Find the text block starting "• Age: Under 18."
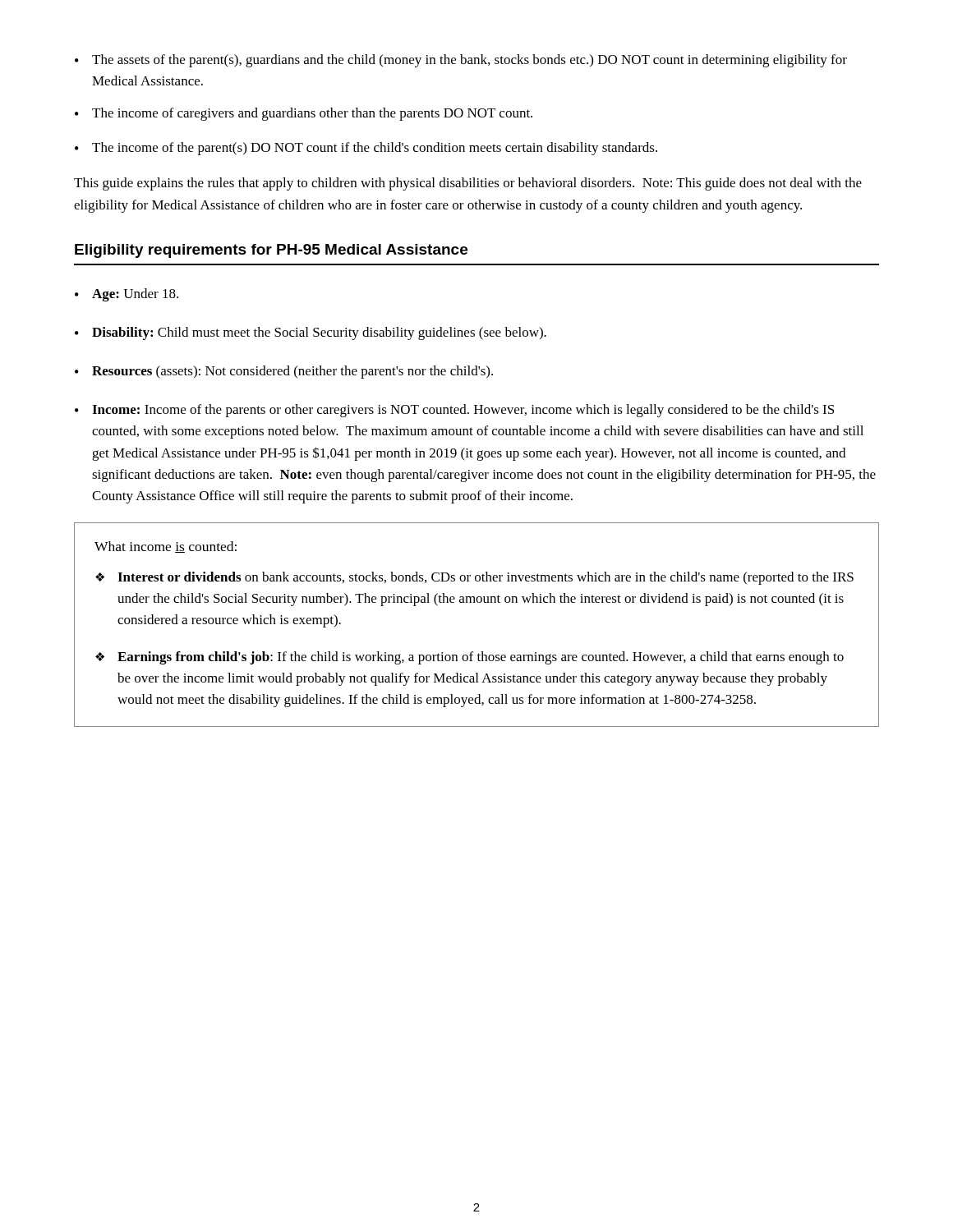This screenshot has height=1232, width=953. pos(127,295)
